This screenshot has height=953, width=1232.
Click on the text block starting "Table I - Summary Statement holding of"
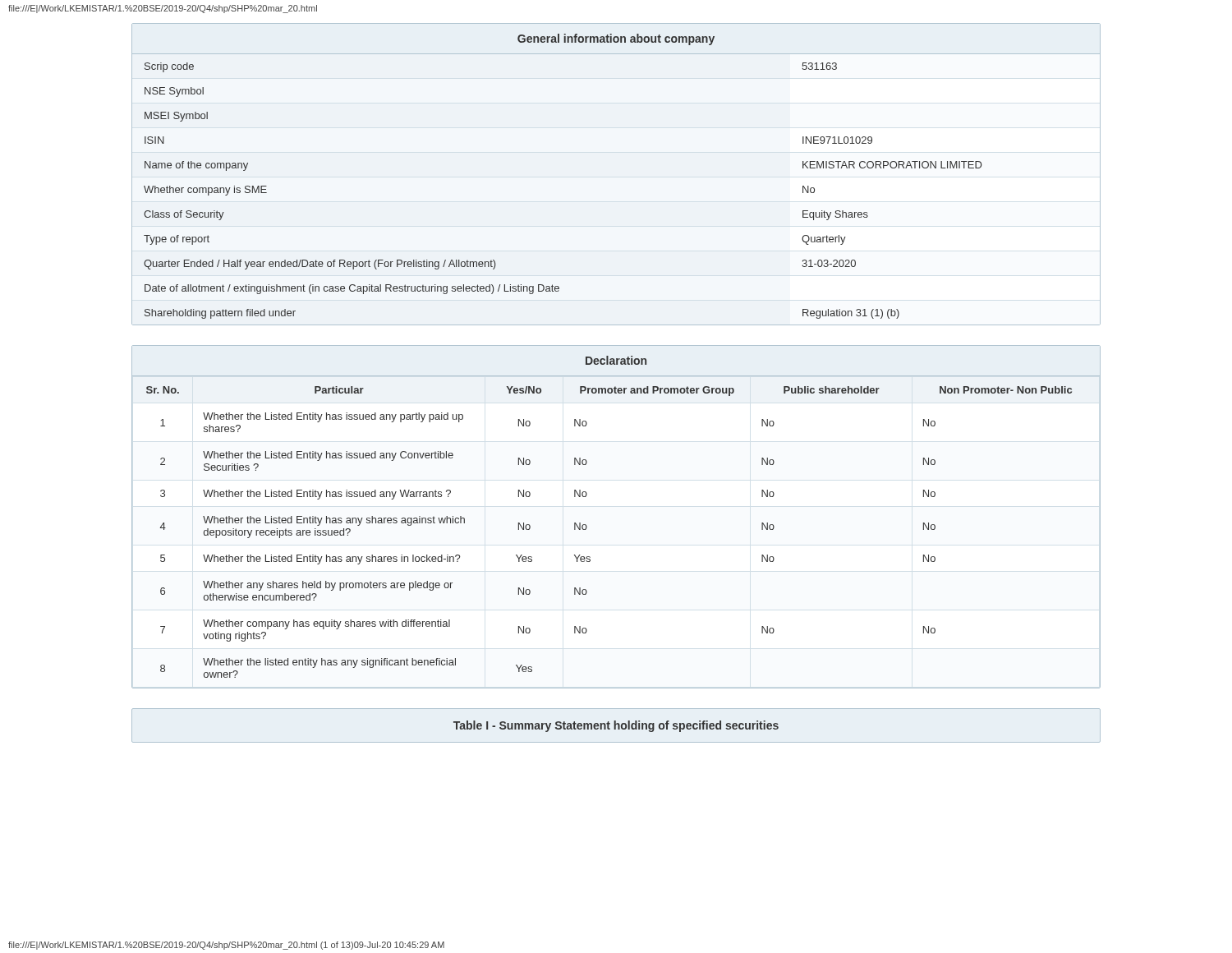pos(616,725)
